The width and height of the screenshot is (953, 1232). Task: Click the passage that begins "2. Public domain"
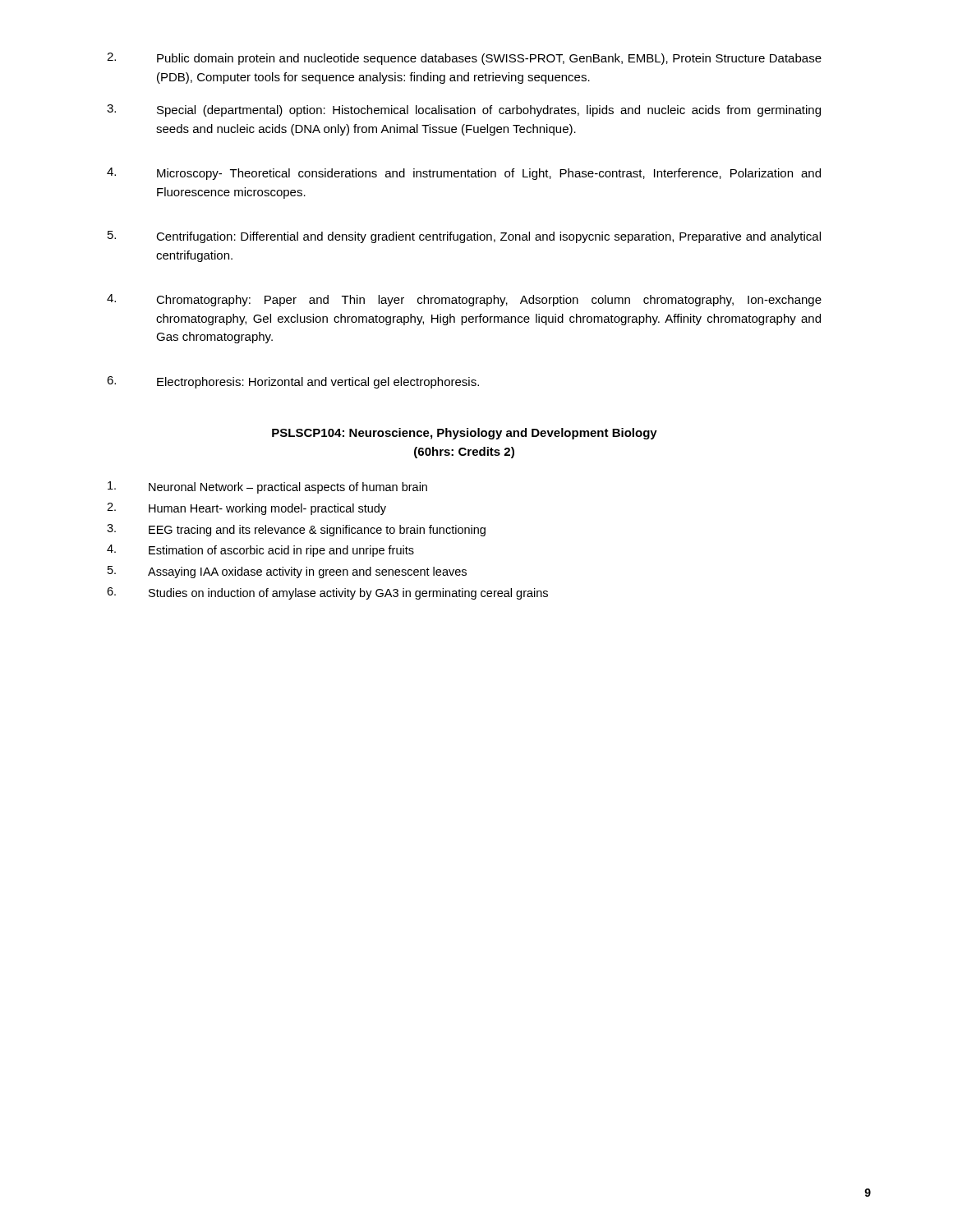pos(464,68)
